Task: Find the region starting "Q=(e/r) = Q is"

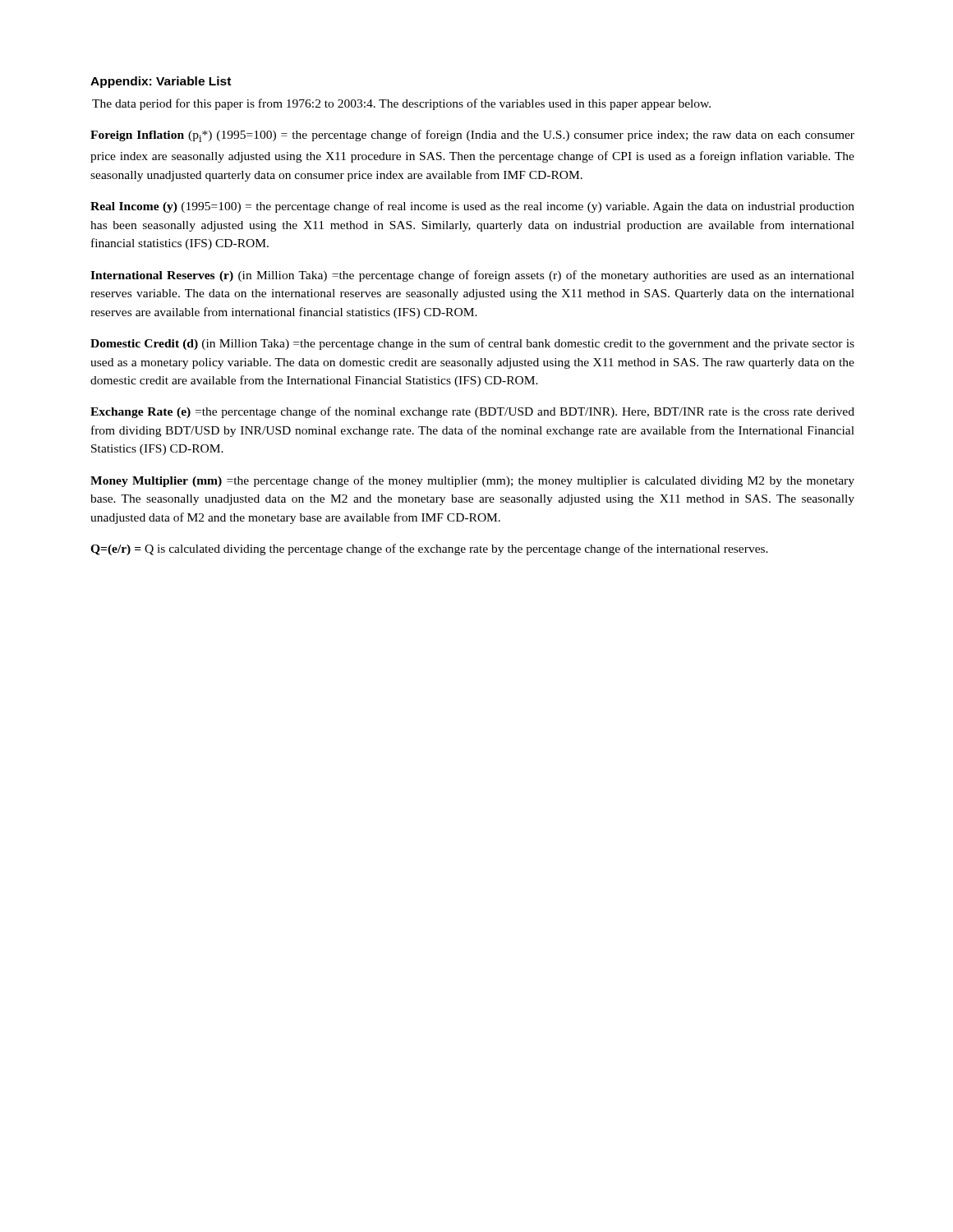Action: point(429,548)
